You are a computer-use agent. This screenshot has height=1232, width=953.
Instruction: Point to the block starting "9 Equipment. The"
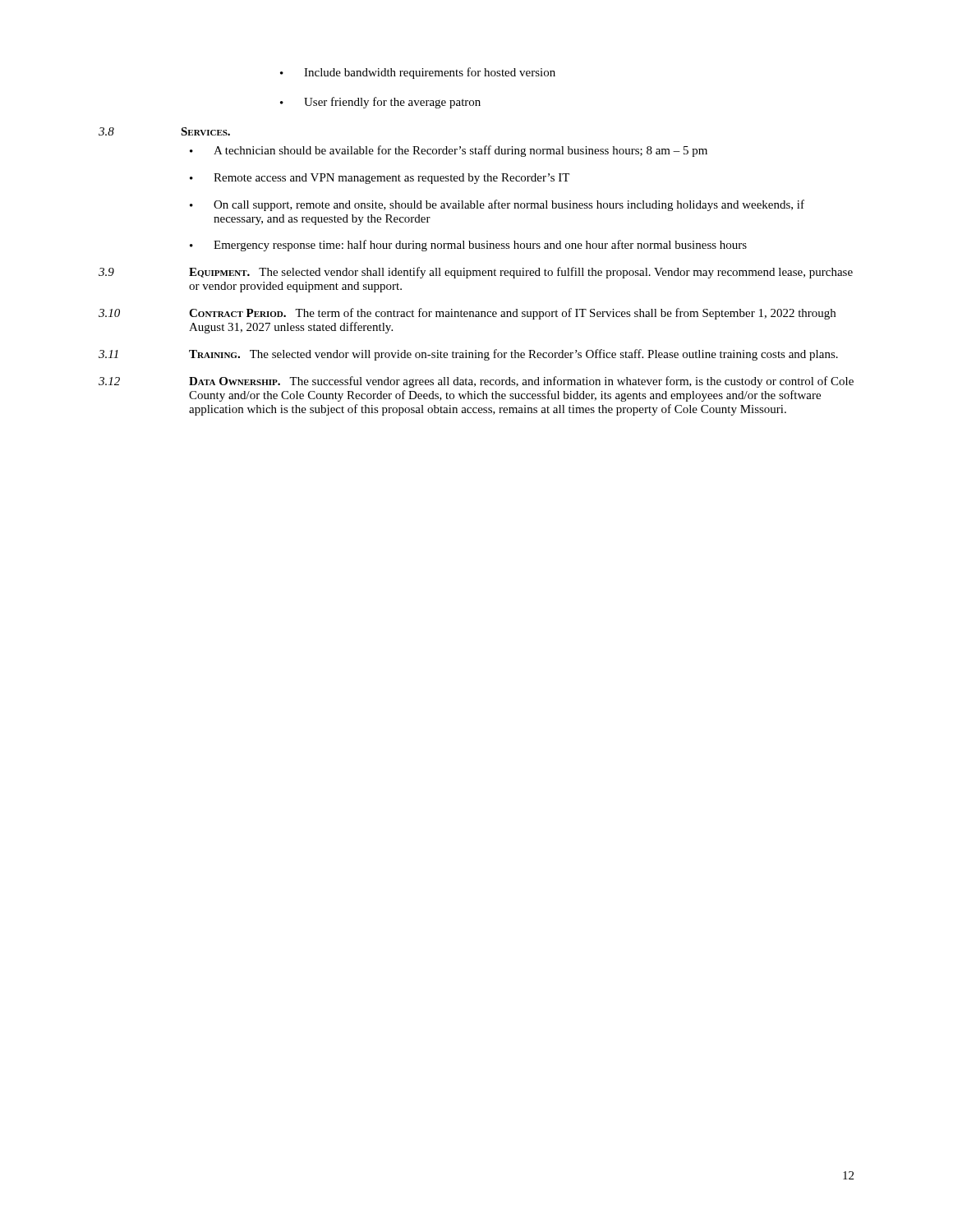tap(476, 279)
